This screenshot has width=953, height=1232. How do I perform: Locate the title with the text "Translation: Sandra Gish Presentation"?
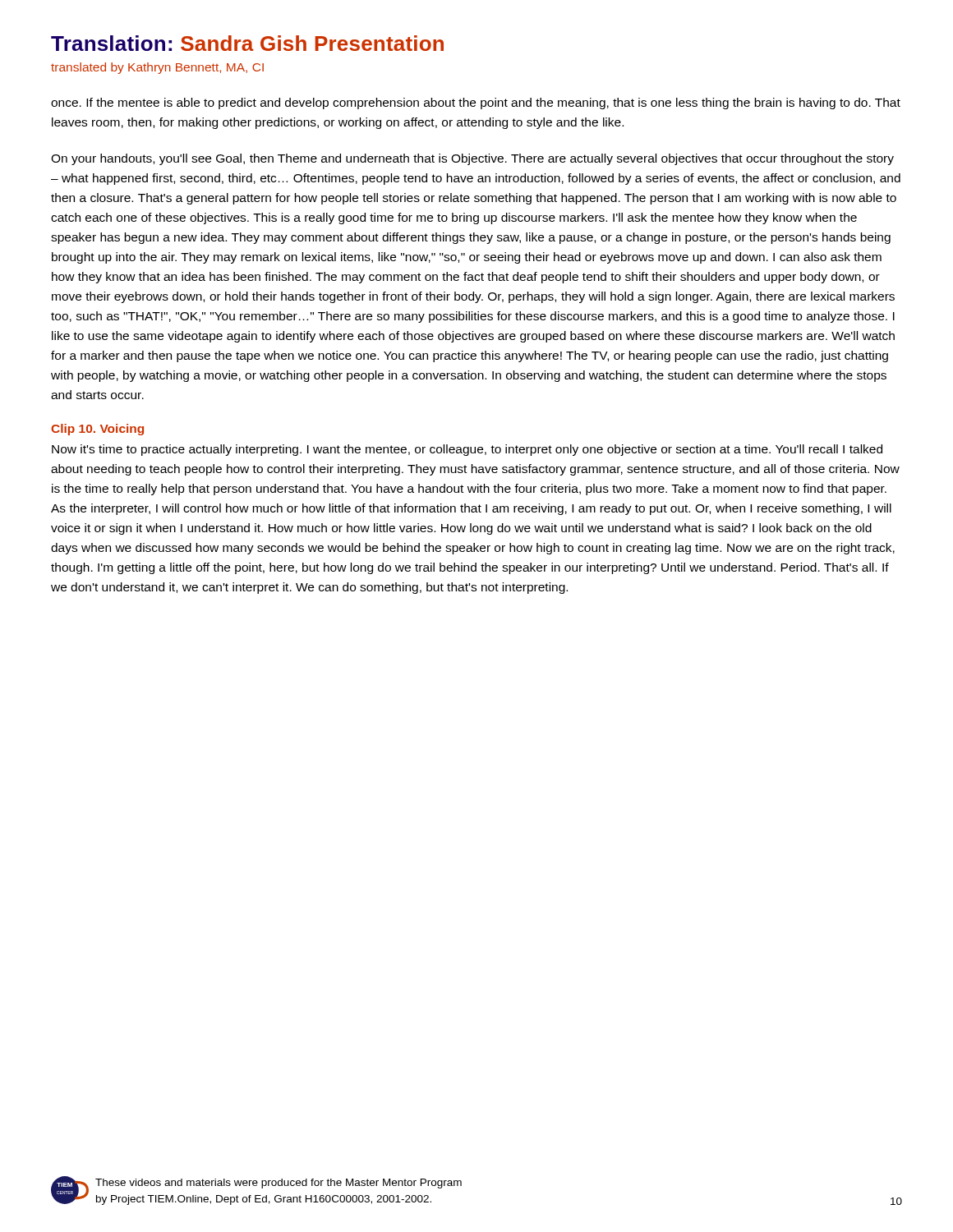tap(247, 43)
